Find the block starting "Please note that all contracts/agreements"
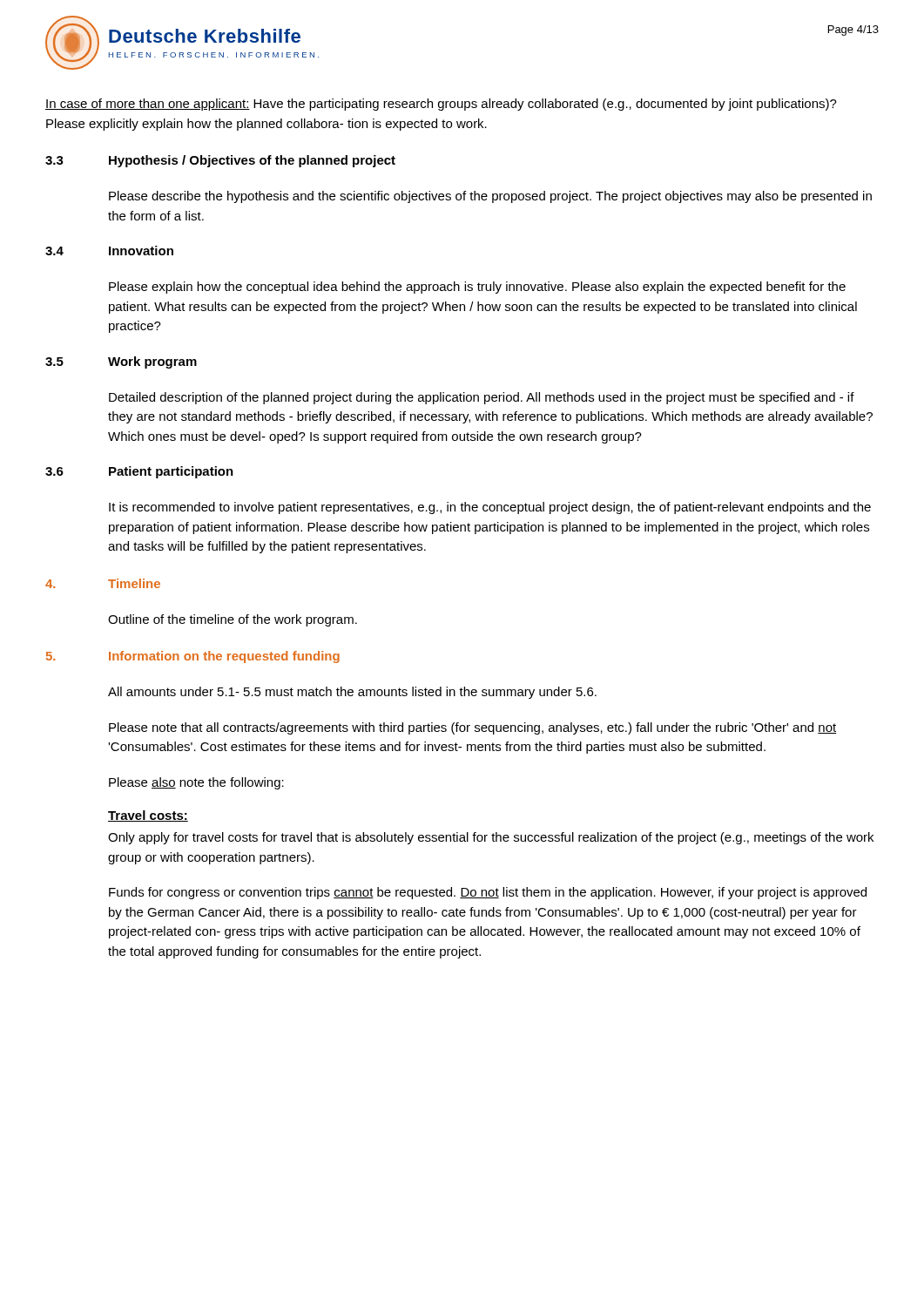Viewport: 924px width, 1307px height. click(x=472, y=736)
